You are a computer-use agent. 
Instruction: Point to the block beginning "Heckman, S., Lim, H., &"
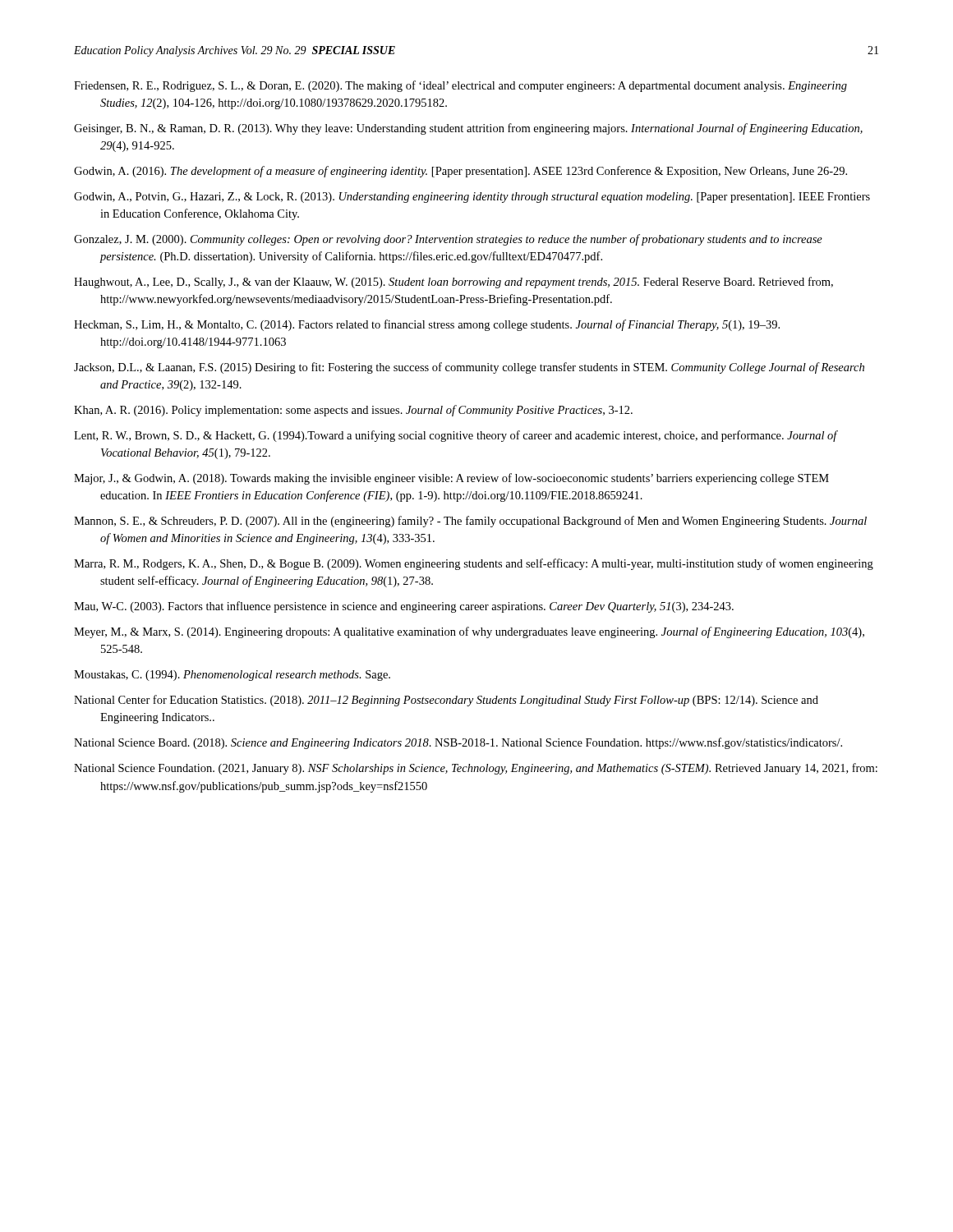click(x=427, y=333)
